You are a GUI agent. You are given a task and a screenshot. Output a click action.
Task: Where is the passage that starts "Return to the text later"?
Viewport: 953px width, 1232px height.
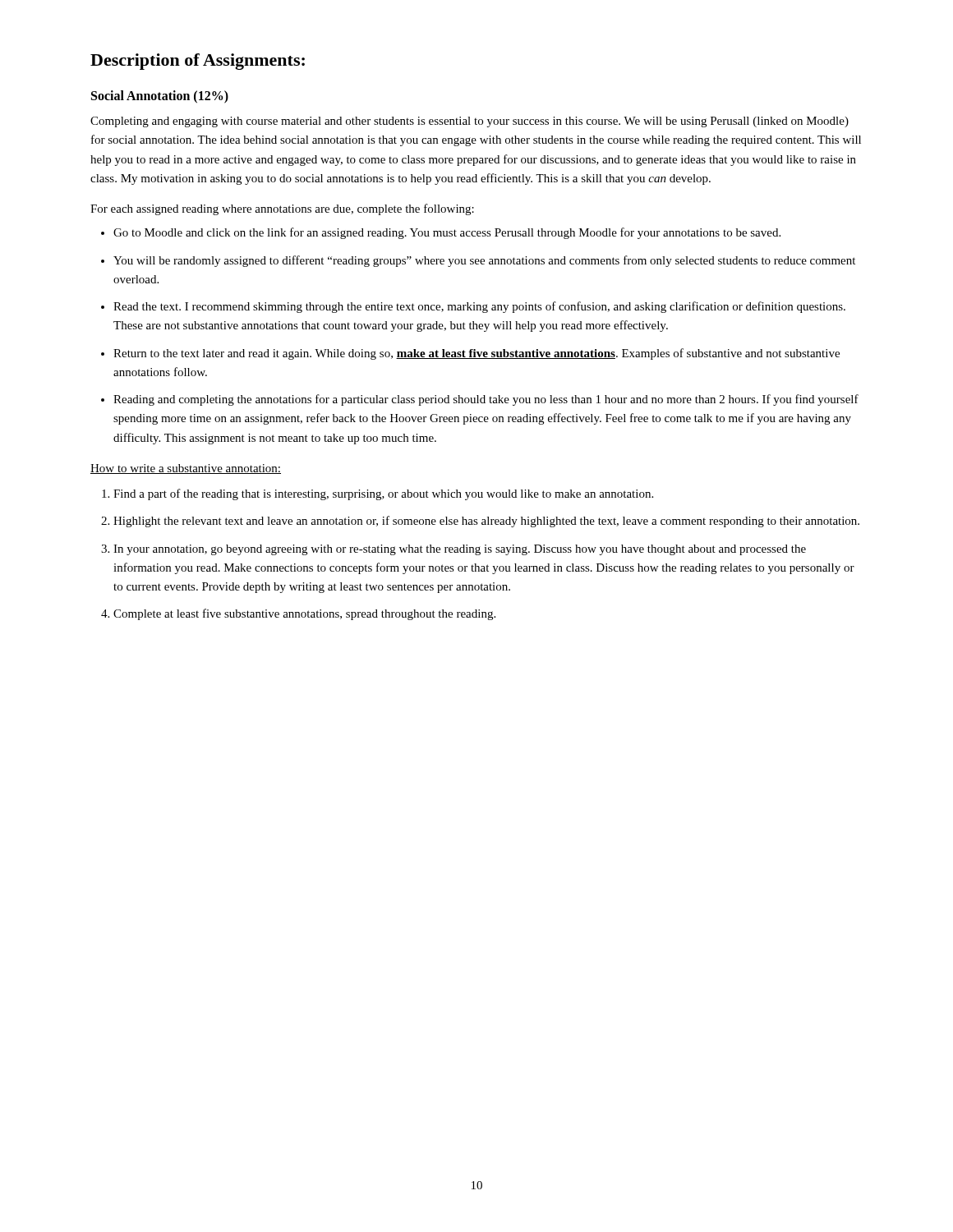pos(477,362)
